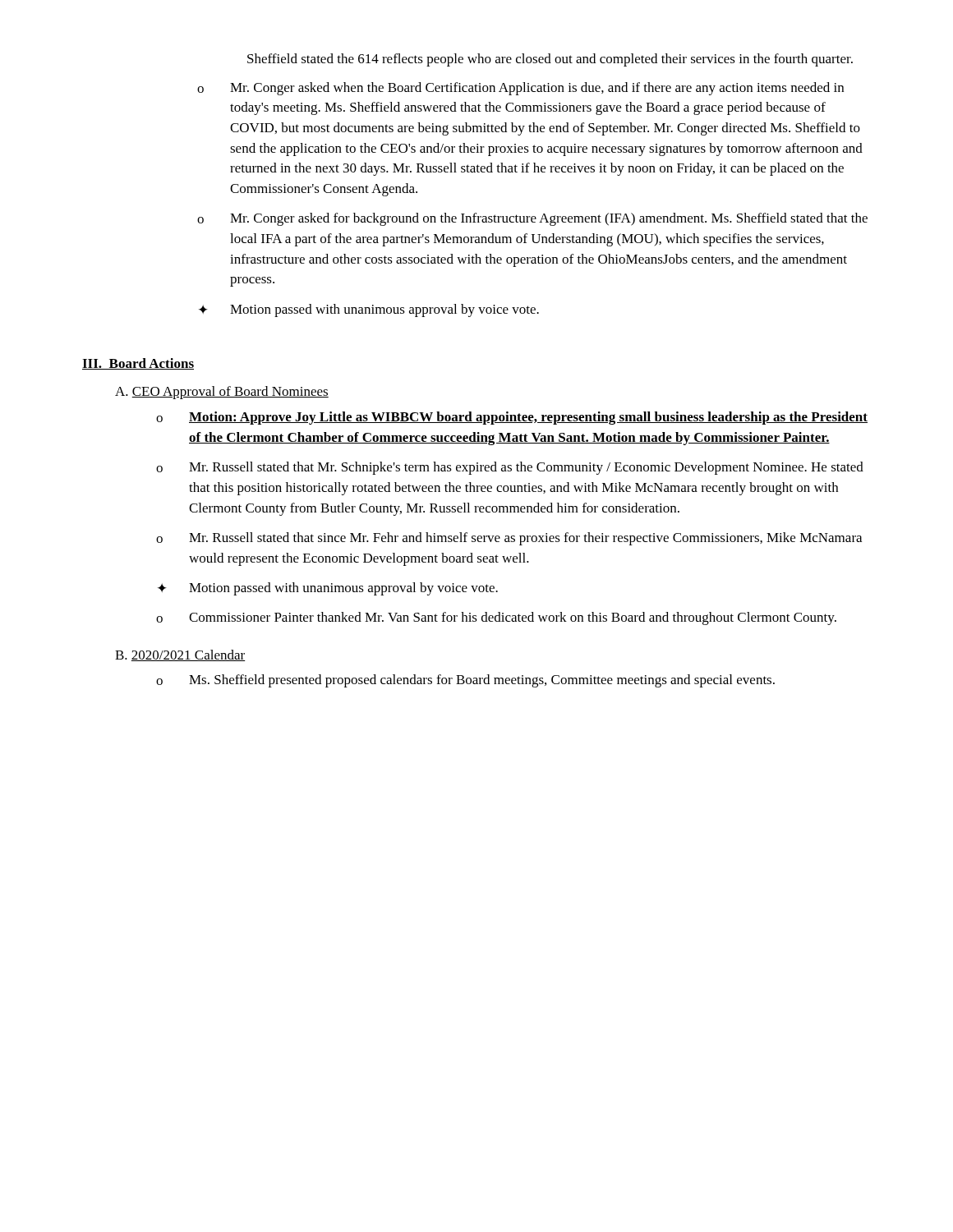Select the element starting "Sheffield stated the 614 reflects"
The image size is (953, 1232).
click(550, 59)
